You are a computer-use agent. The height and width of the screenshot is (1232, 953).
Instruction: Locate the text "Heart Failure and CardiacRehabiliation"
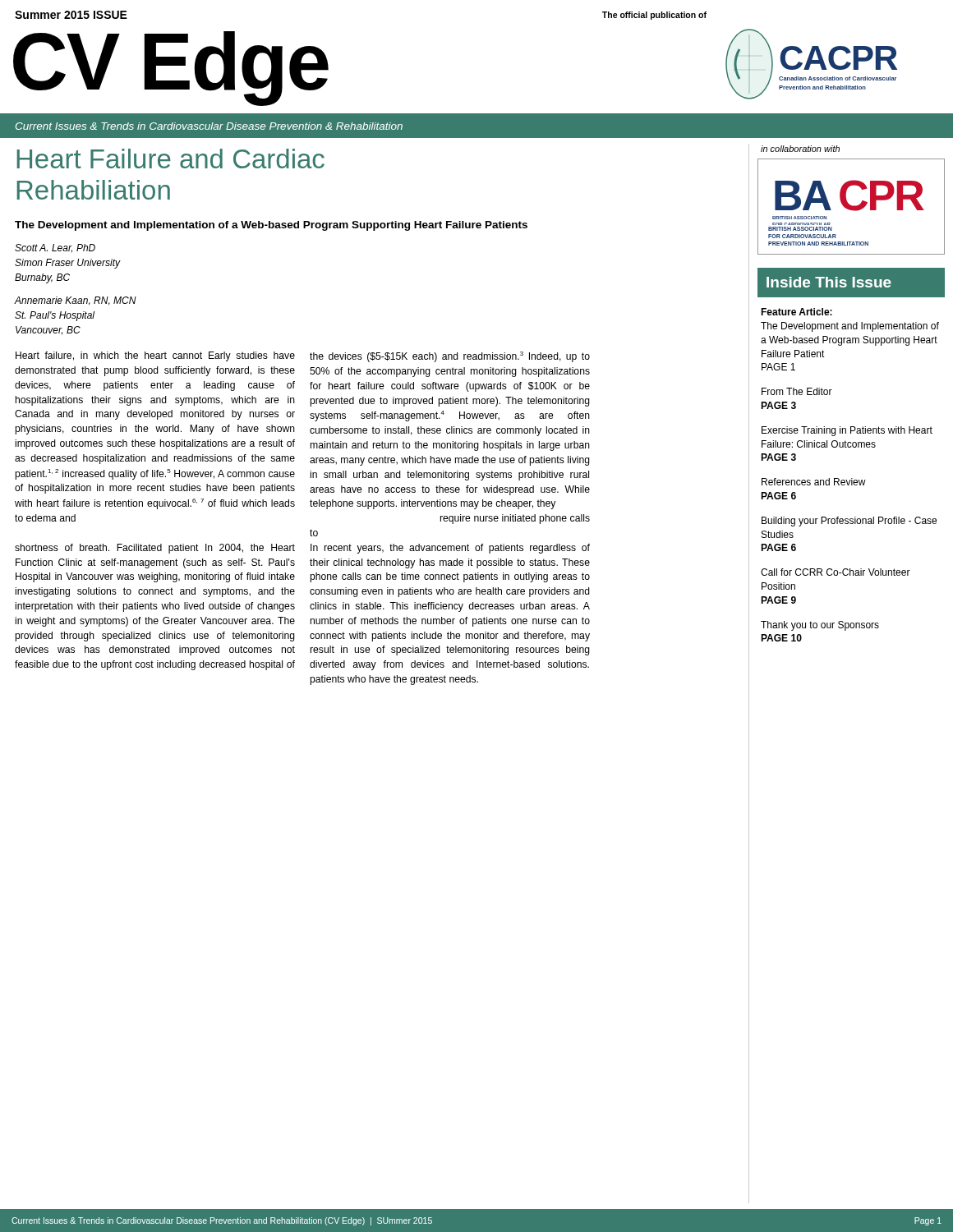click(x=170, y=175)
